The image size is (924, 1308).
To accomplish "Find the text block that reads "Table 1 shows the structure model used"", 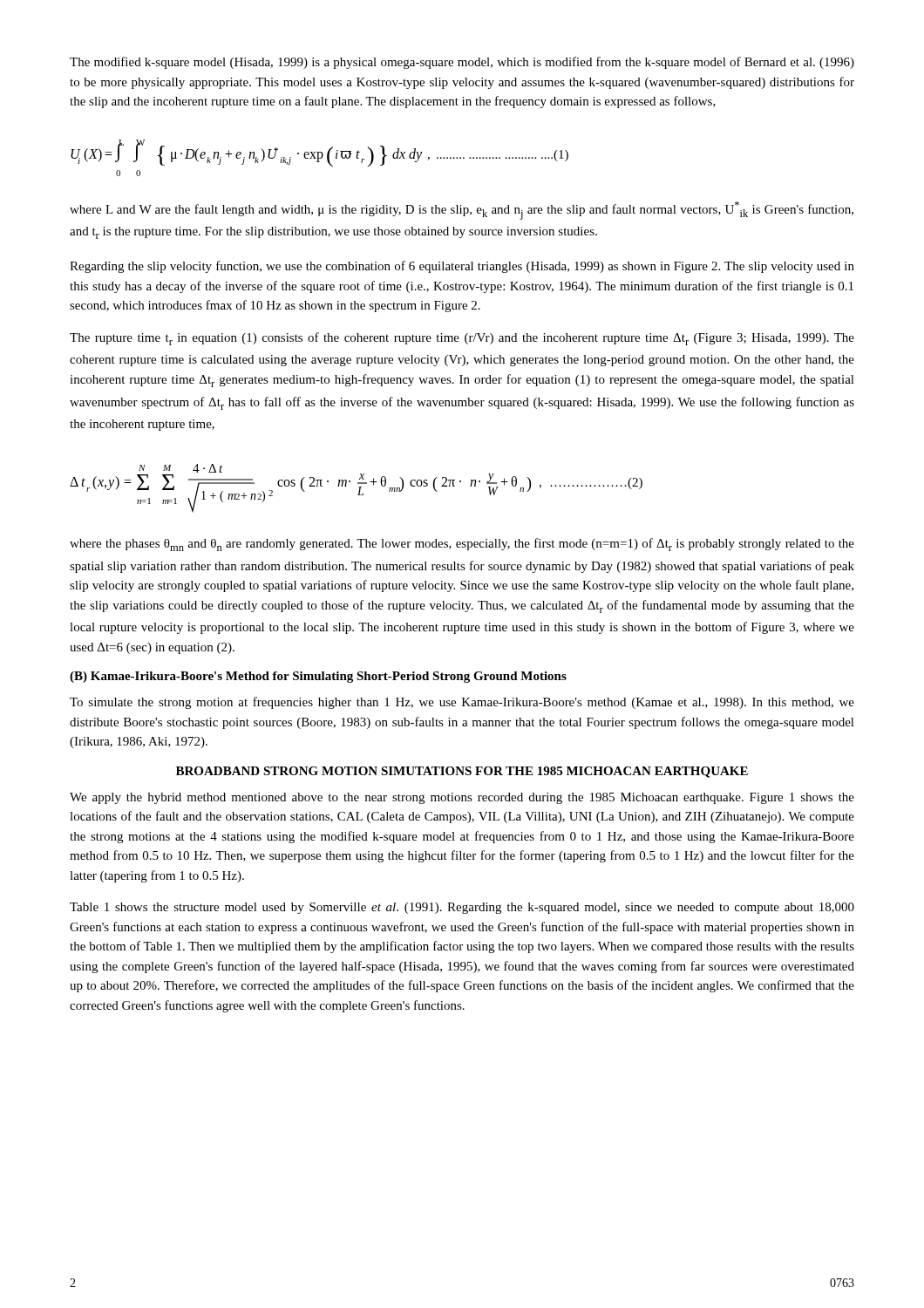I will coord(462,956).
